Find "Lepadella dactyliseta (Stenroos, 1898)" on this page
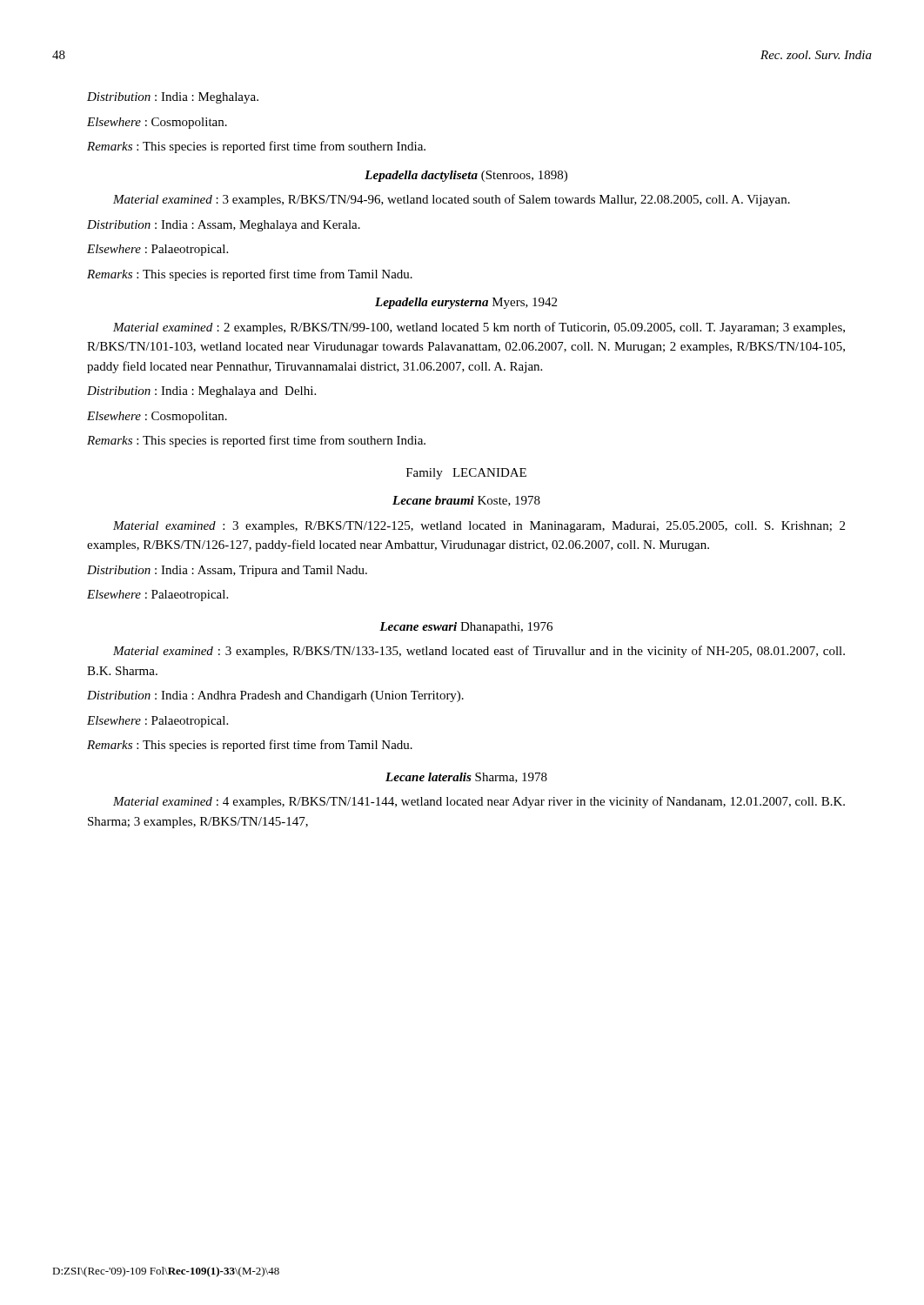Image resolution: width=924 pixels, height=1305 pixels. (466, 174)
